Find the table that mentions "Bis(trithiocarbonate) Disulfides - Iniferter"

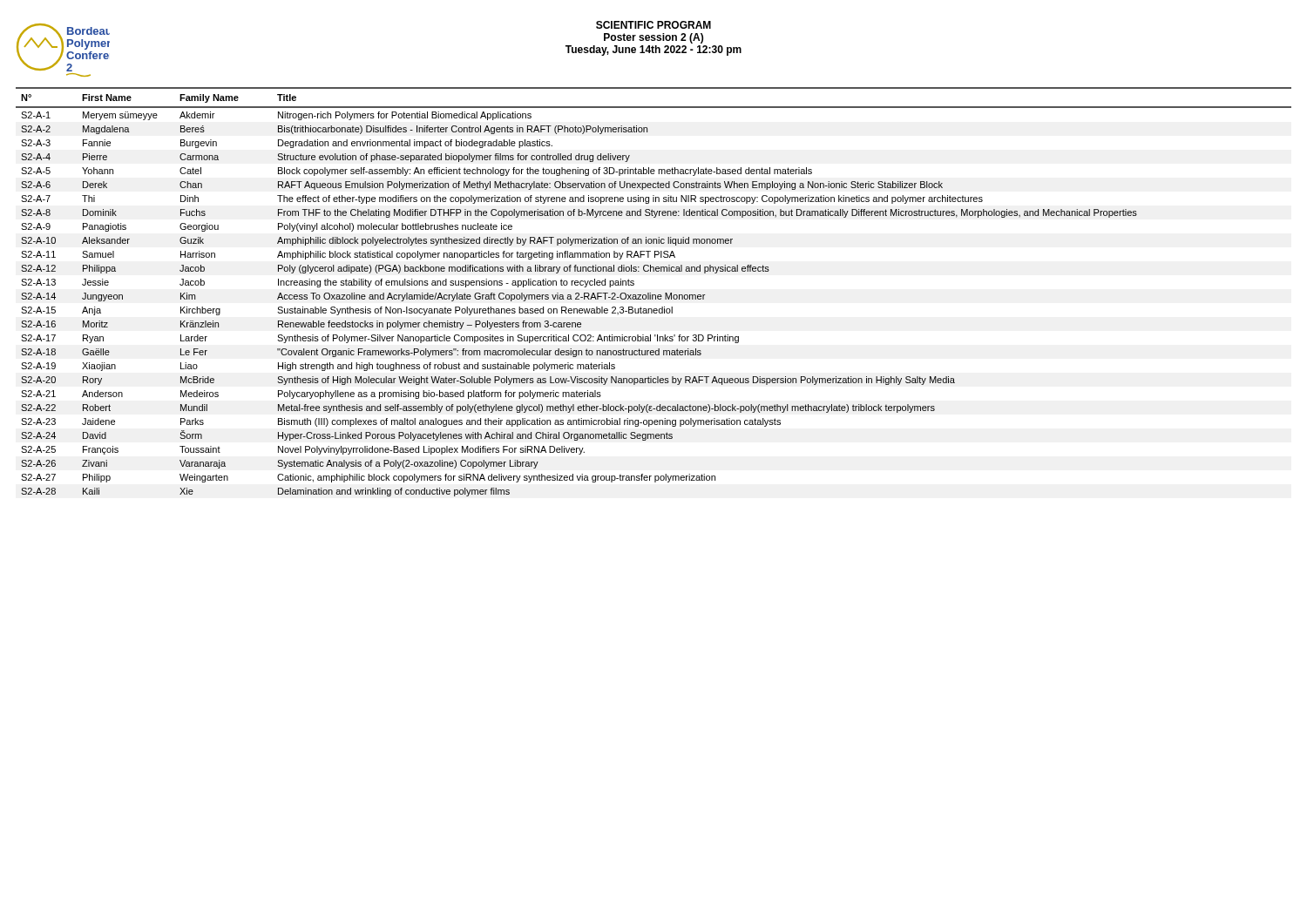coord(654,293)
